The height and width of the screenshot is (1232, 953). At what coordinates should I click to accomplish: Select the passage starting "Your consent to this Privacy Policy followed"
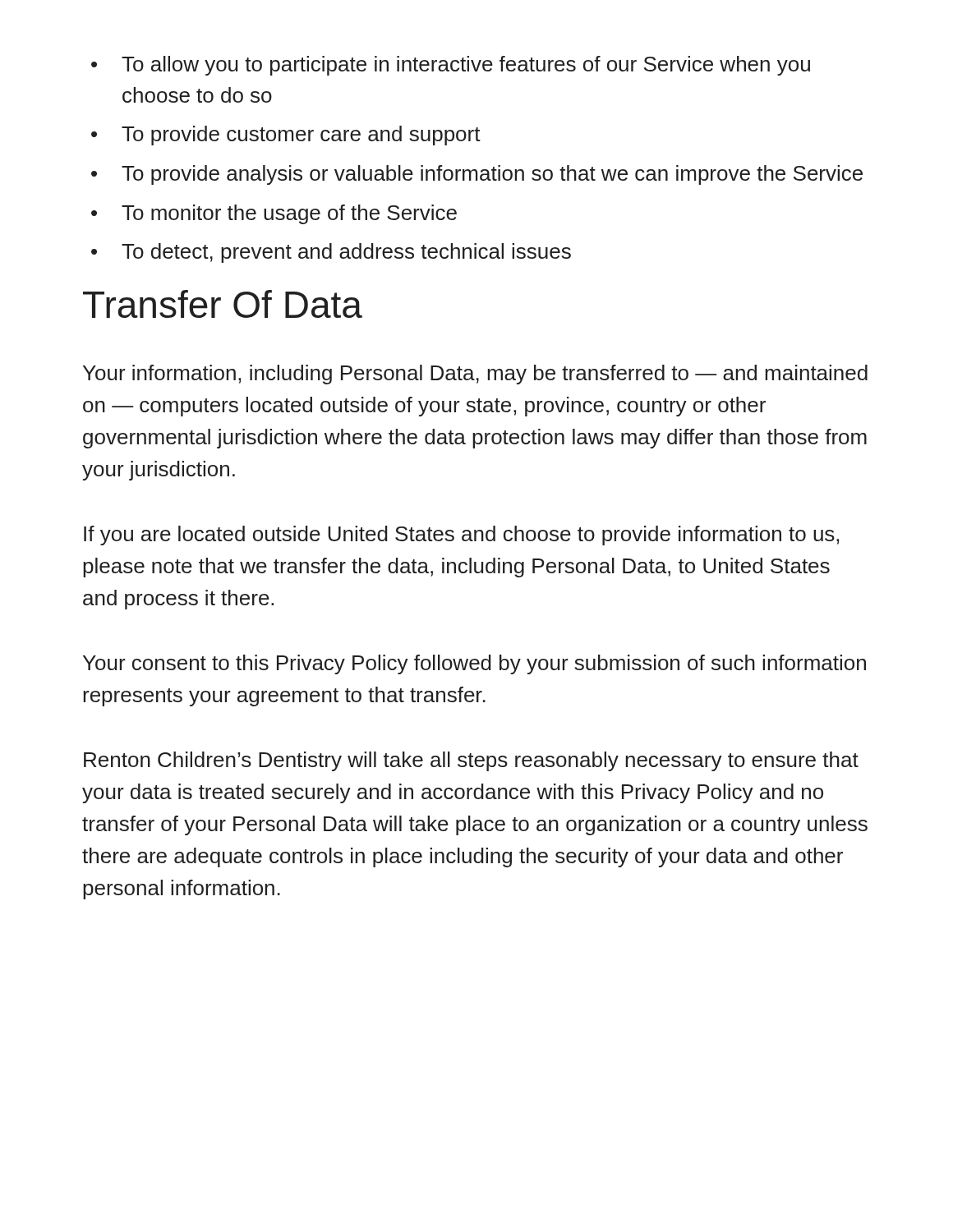point(475,679)
